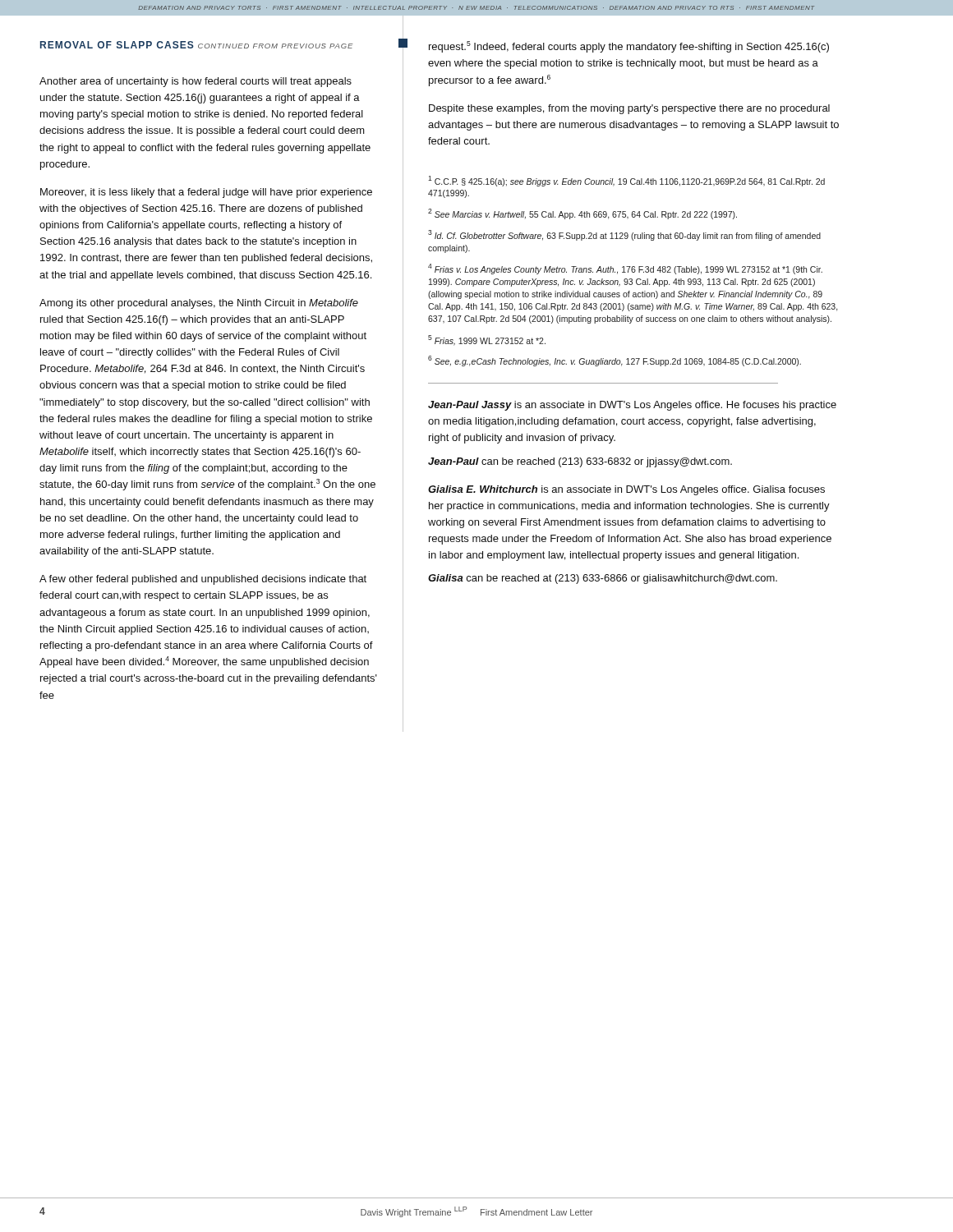Click on the text block with the text "Gialisa can be reached at (213) 633-6866"
This screenshot has height=1232, width=953.
(603, 578)
